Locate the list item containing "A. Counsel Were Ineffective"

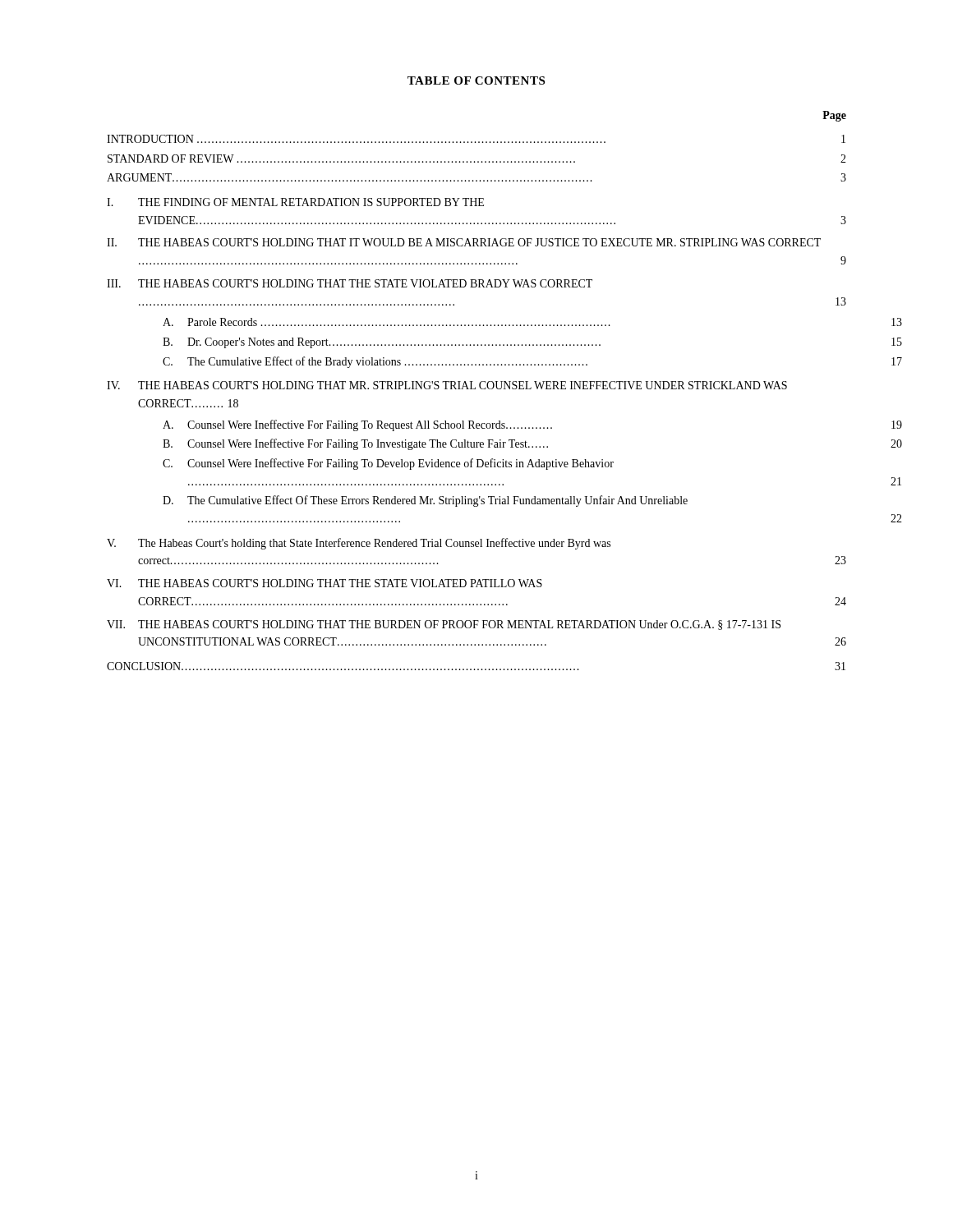[532, 425]
